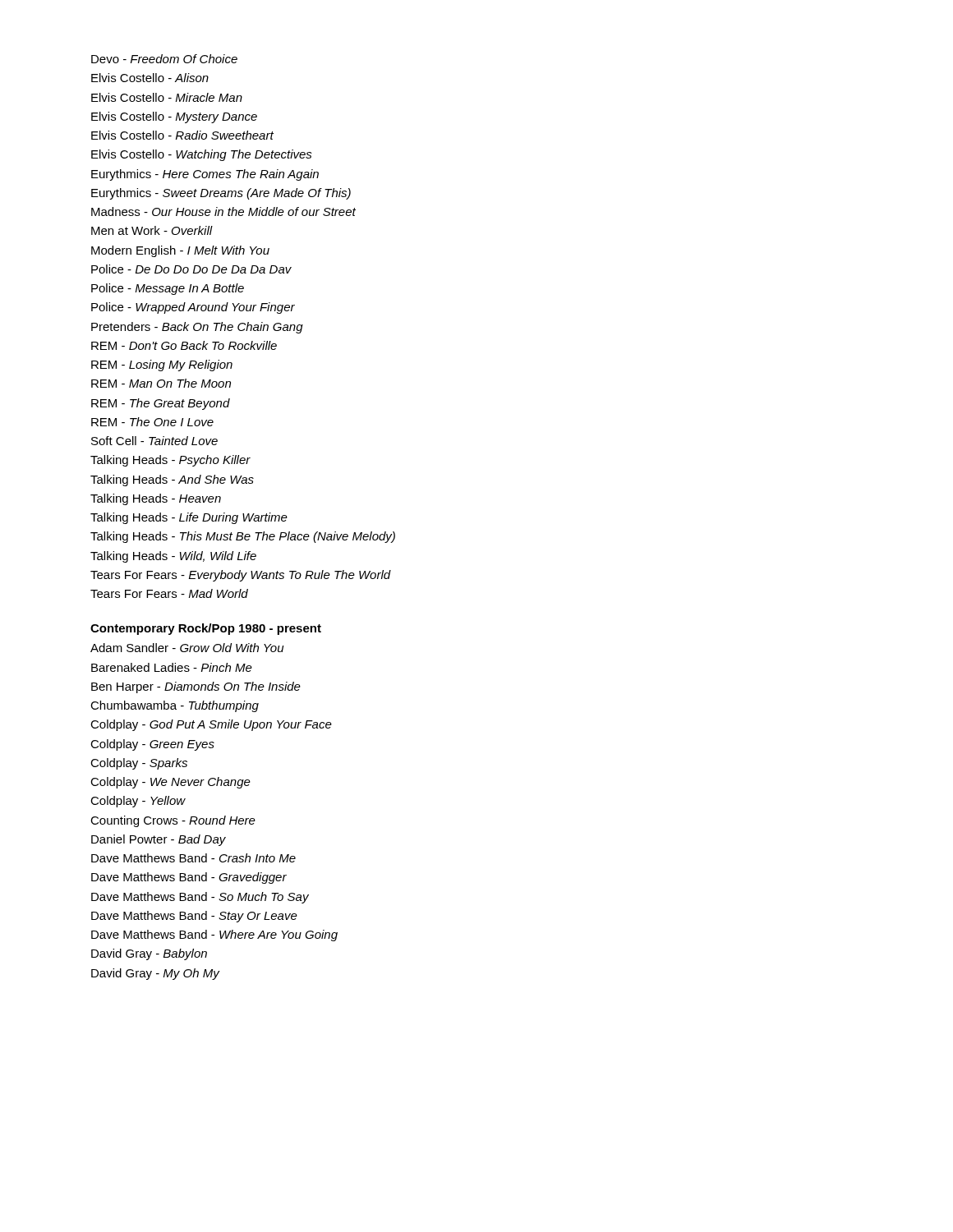Point to "Ben Harper - Diamonds On The Inside"

tap(196, 686)
